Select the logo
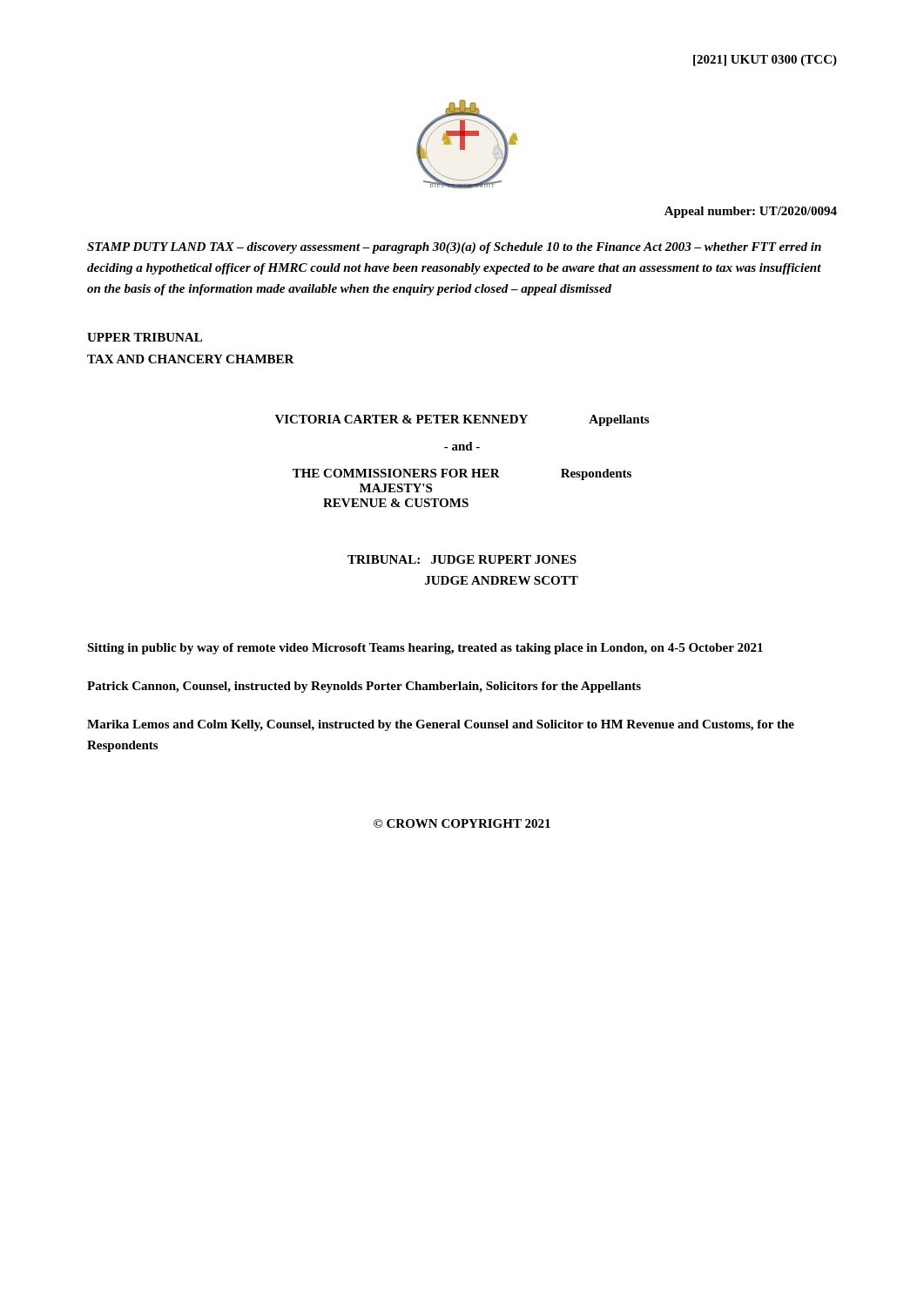924x1307 pixels. (x=462, y=145)
